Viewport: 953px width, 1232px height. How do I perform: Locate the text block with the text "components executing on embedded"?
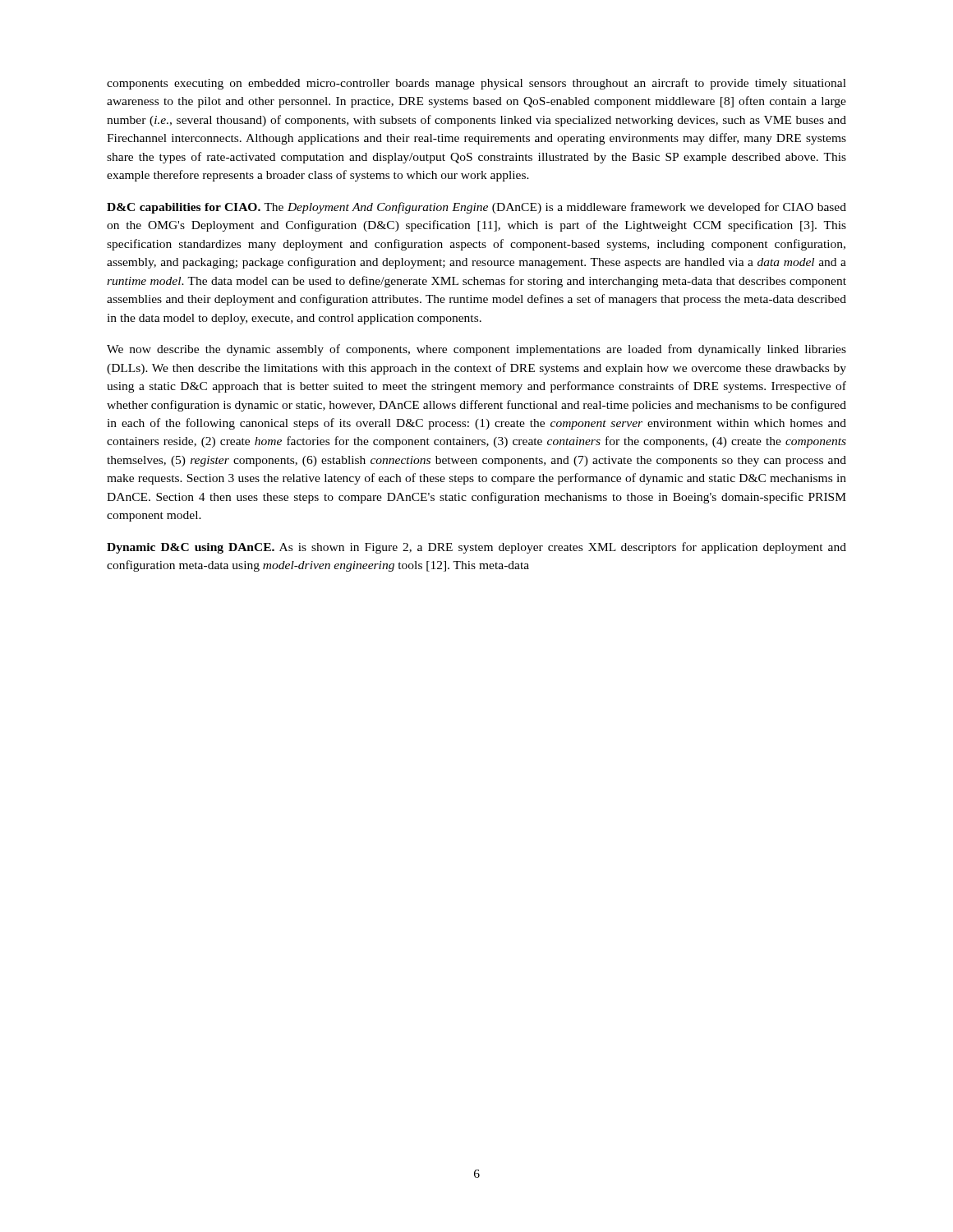[476, 129]
